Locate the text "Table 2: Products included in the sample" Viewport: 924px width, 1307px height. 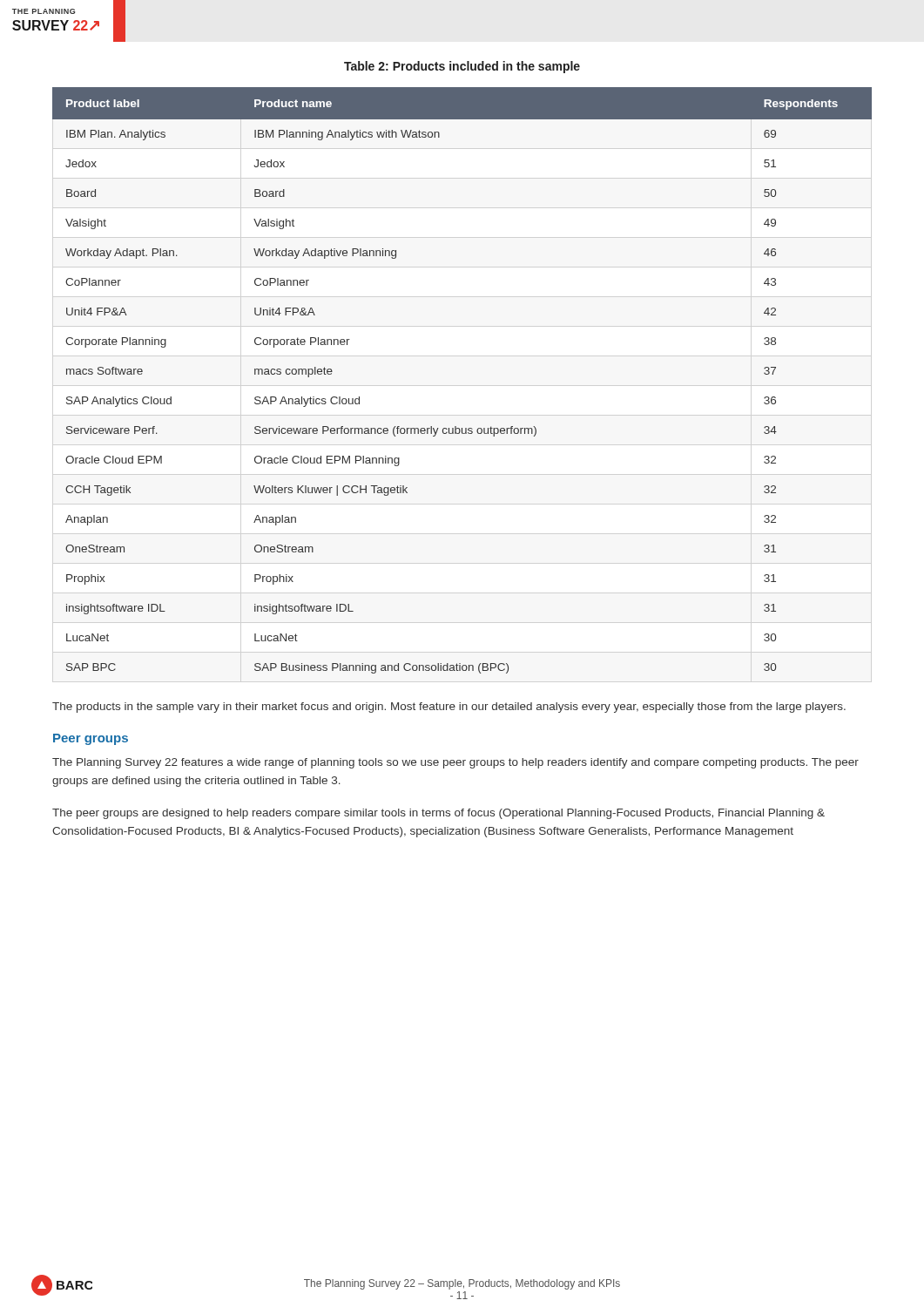point(462,66)
